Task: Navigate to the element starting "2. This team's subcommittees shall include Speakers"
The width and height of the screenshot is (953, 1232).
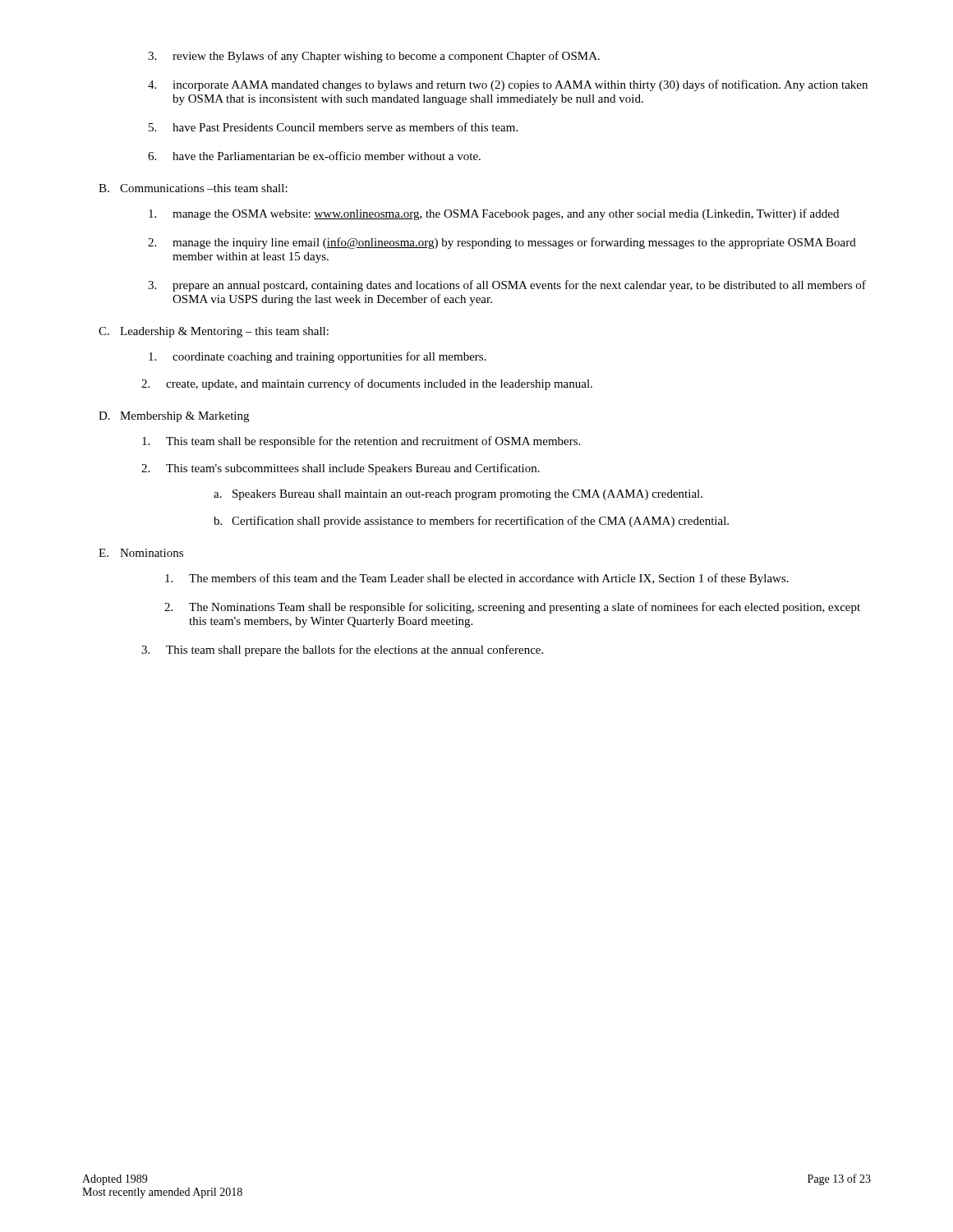Action: pos(506,469)
